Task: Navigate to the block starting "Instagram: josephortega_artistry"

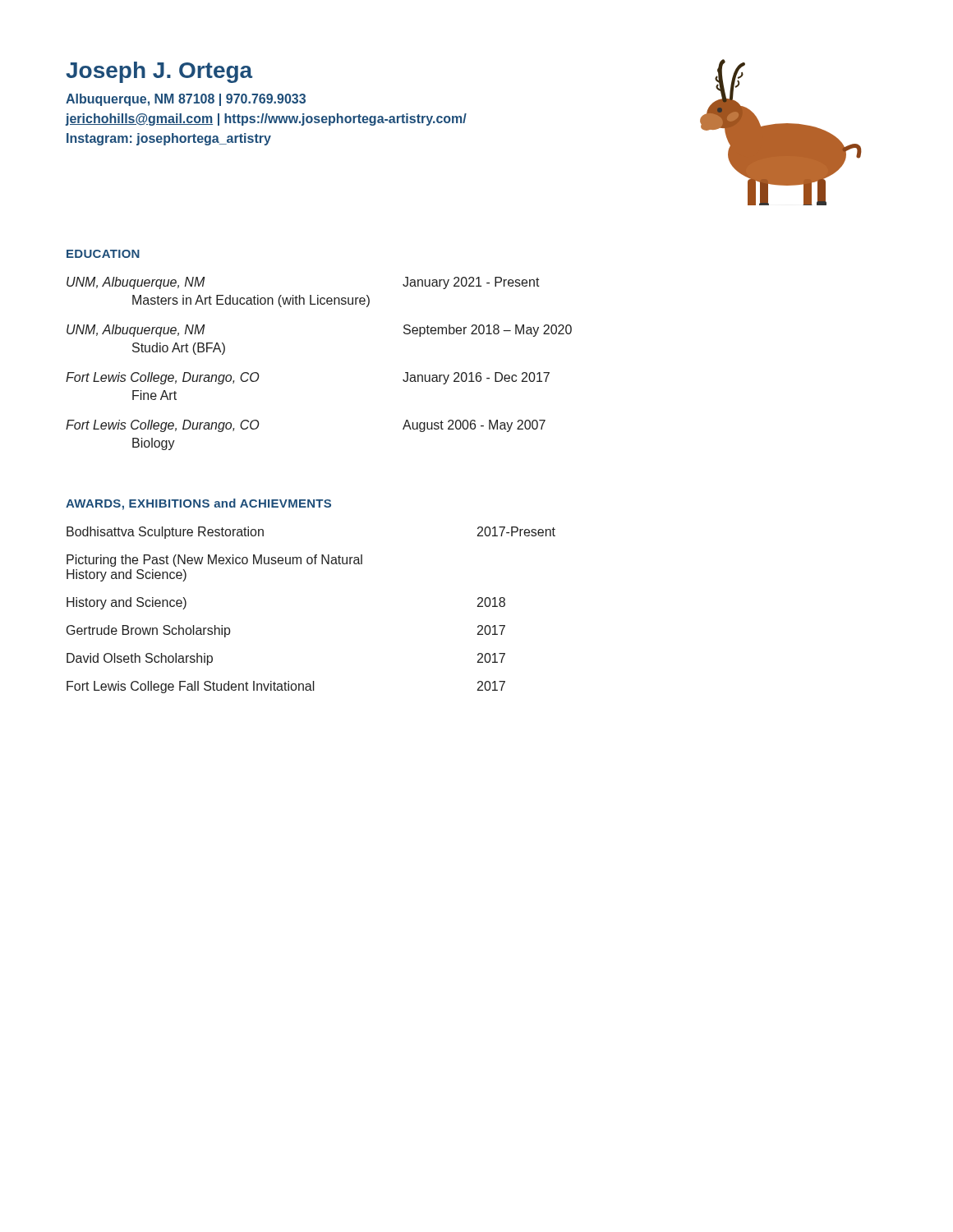Action: [x=168, y=138]
